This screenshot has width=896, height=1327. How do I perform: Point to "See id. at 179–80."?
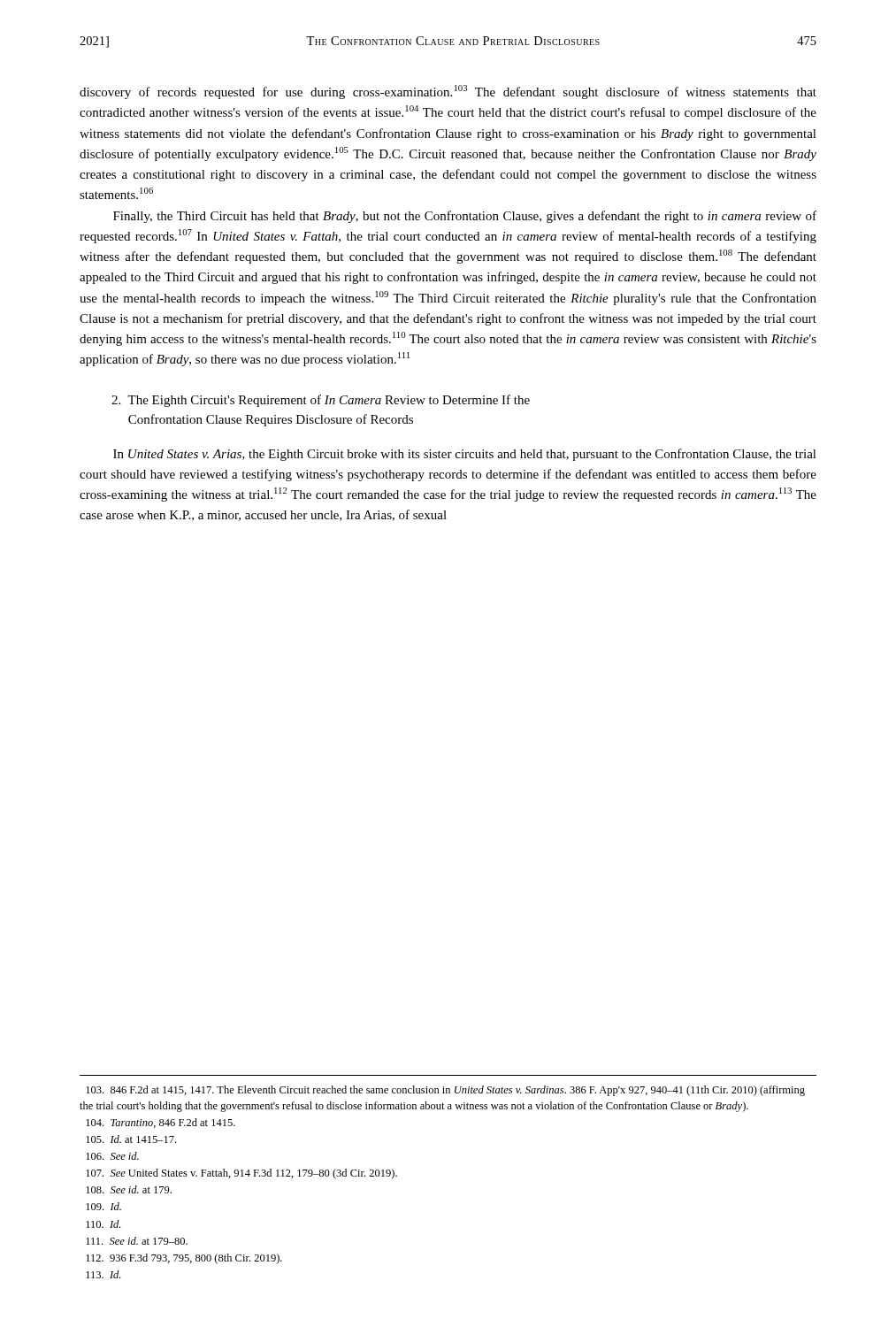pyautogui.click(x=134, y=1241)
